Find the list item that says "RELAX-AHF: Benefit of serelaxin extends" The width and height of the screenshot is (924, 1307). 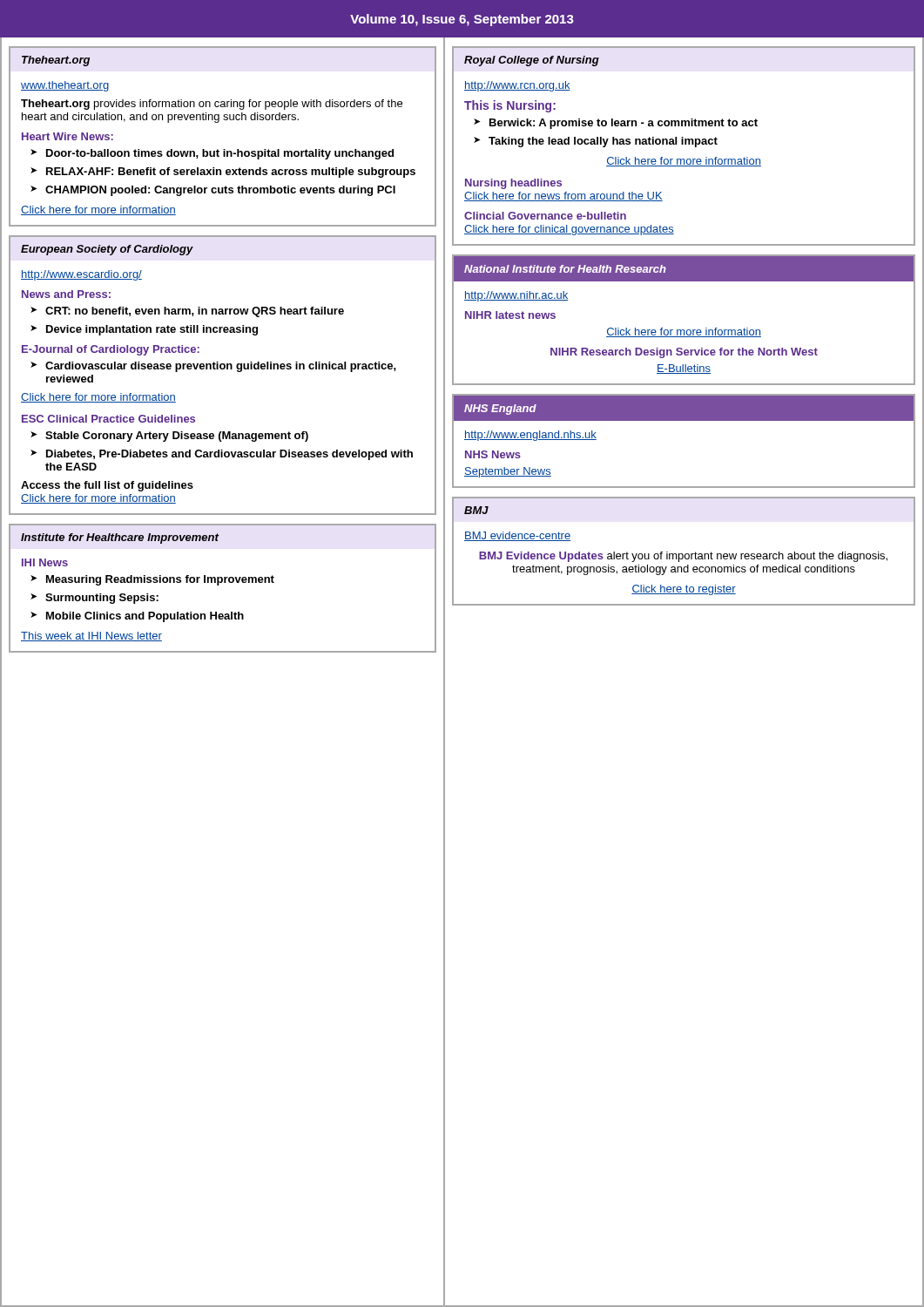(x=231, y=171)
